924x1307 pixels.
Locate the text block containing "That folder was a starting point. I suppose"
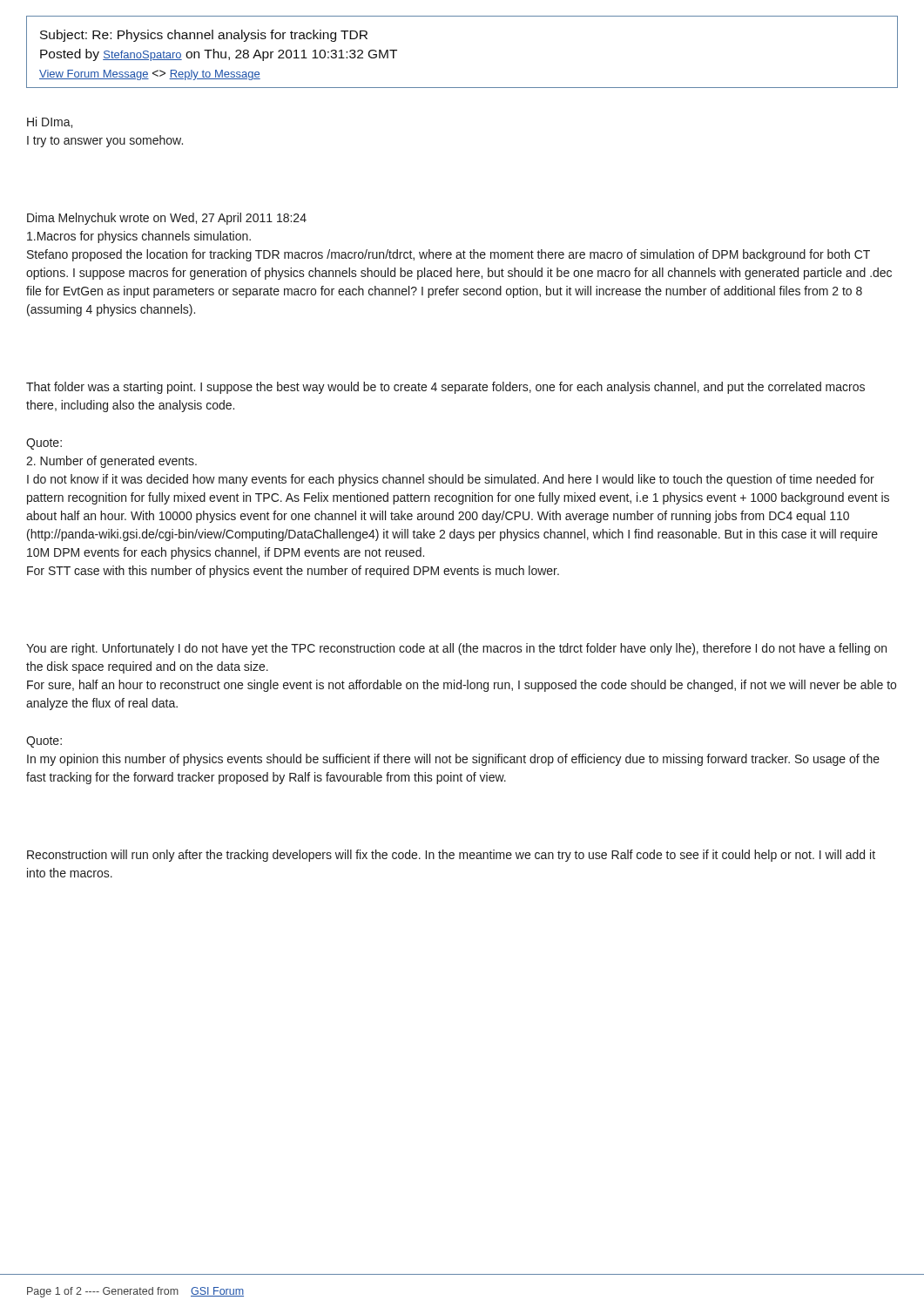(x=446, y=396)
